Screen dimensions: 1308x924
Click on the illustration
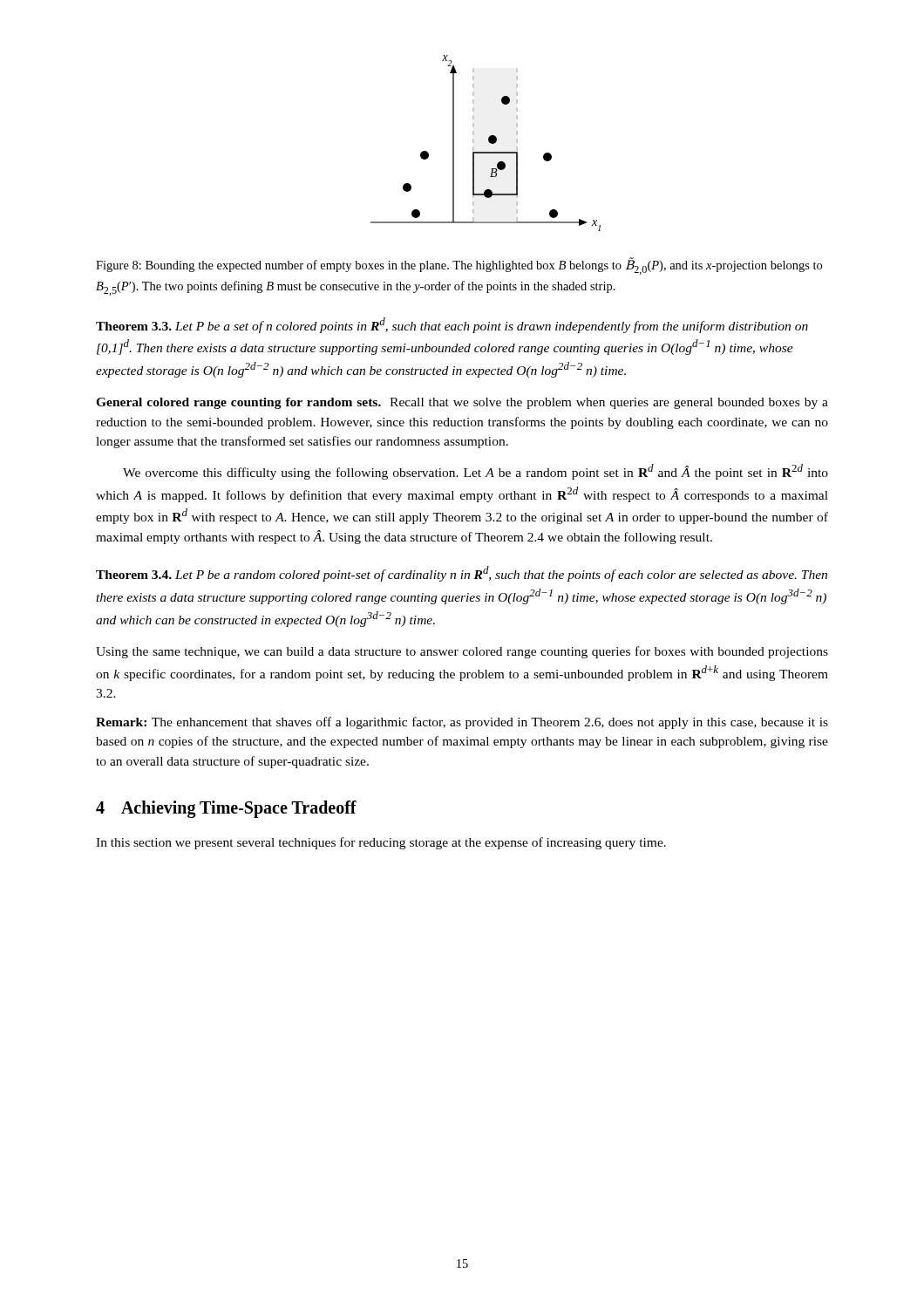tap(462, 148)
